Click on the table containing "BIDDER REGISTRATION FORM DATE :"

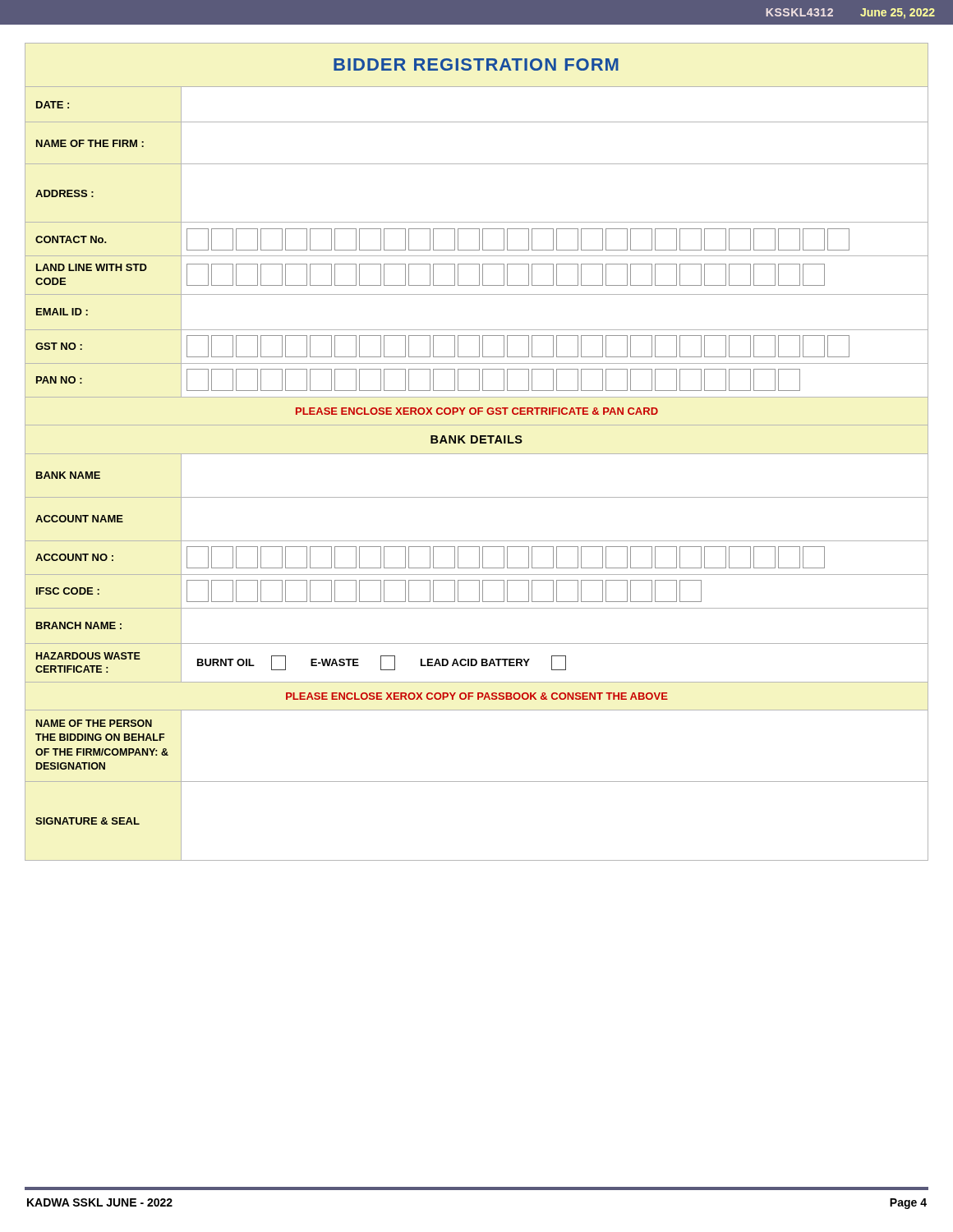coord(476,452)
